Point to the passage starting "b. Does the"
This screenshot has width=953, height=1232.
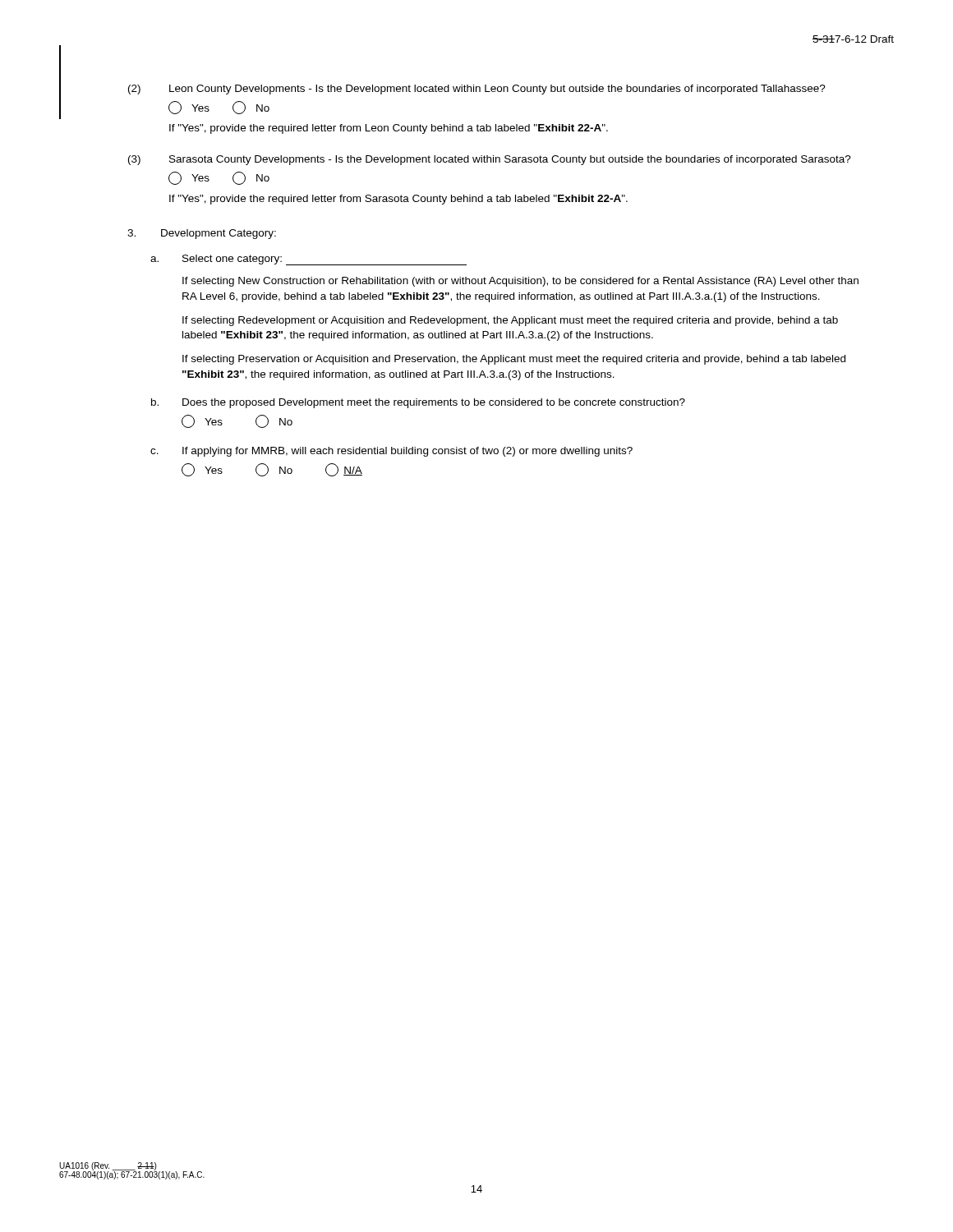point(511,415)
